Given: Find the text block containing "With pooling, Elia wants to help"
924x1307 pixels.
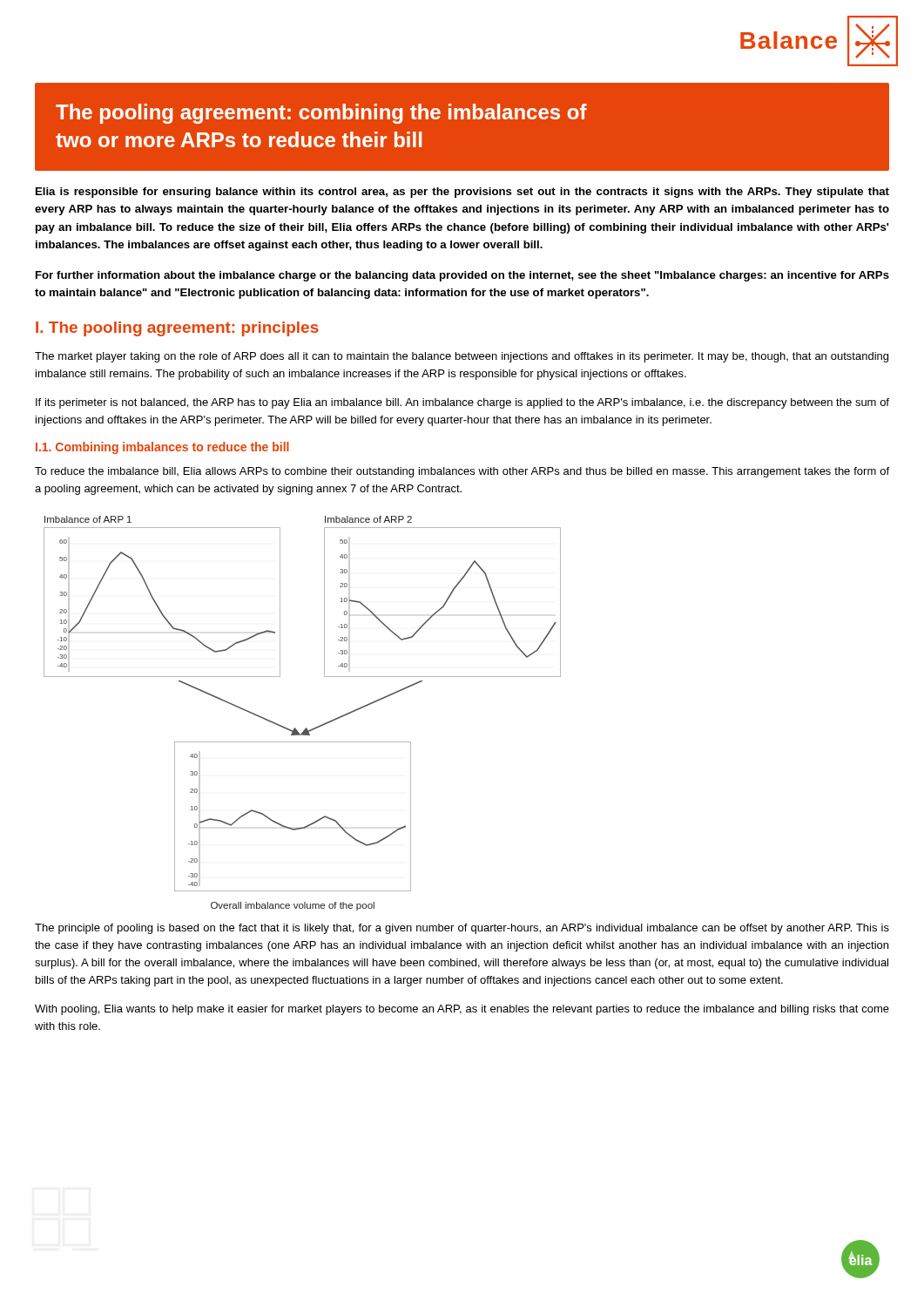Looking at the screenshot, I should pyautogui.click(x=462, y=1017).
